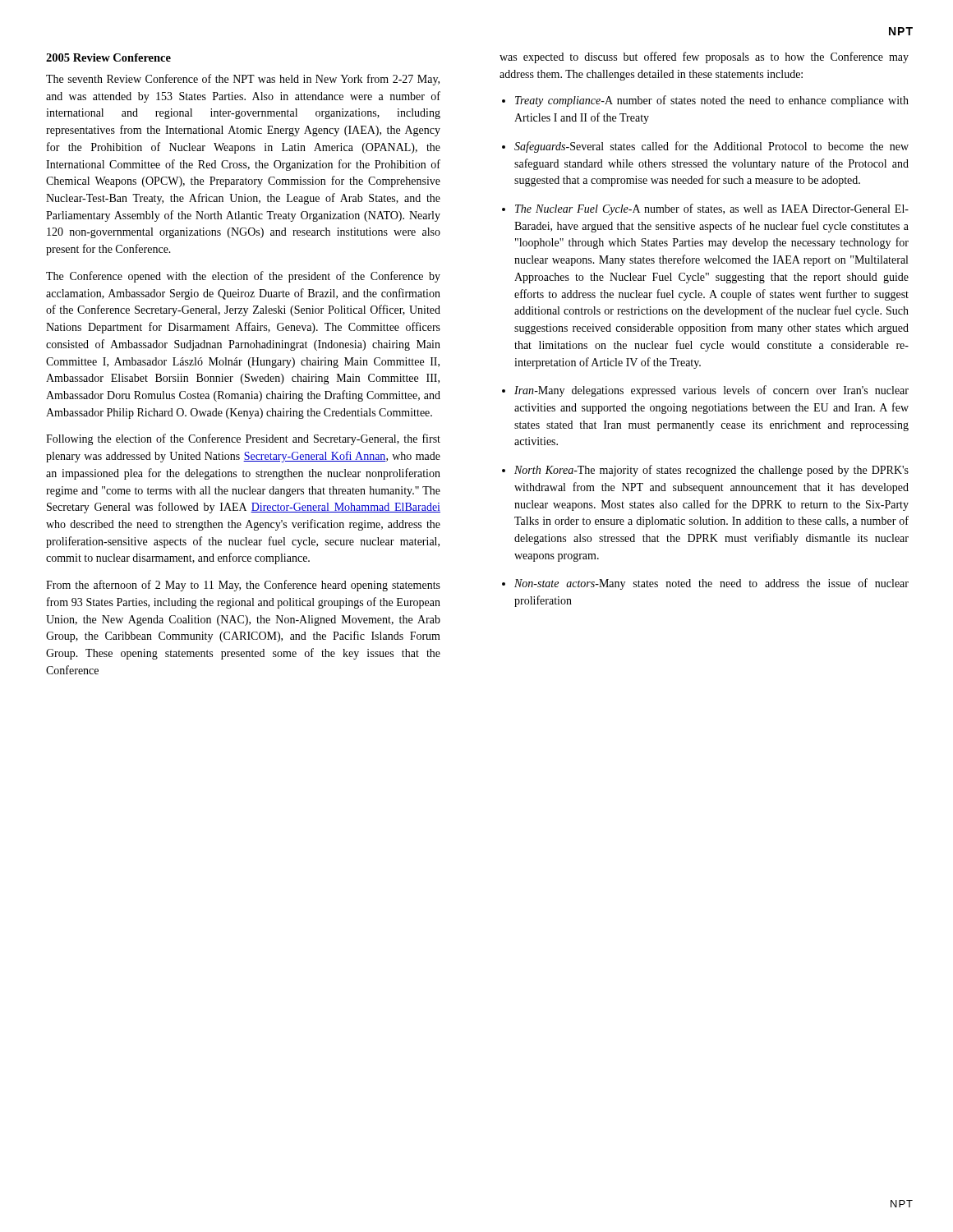Select the text block containing "was expected to discuss but offered few"
Screen dimensions: 1232x953
click(704, 66)
